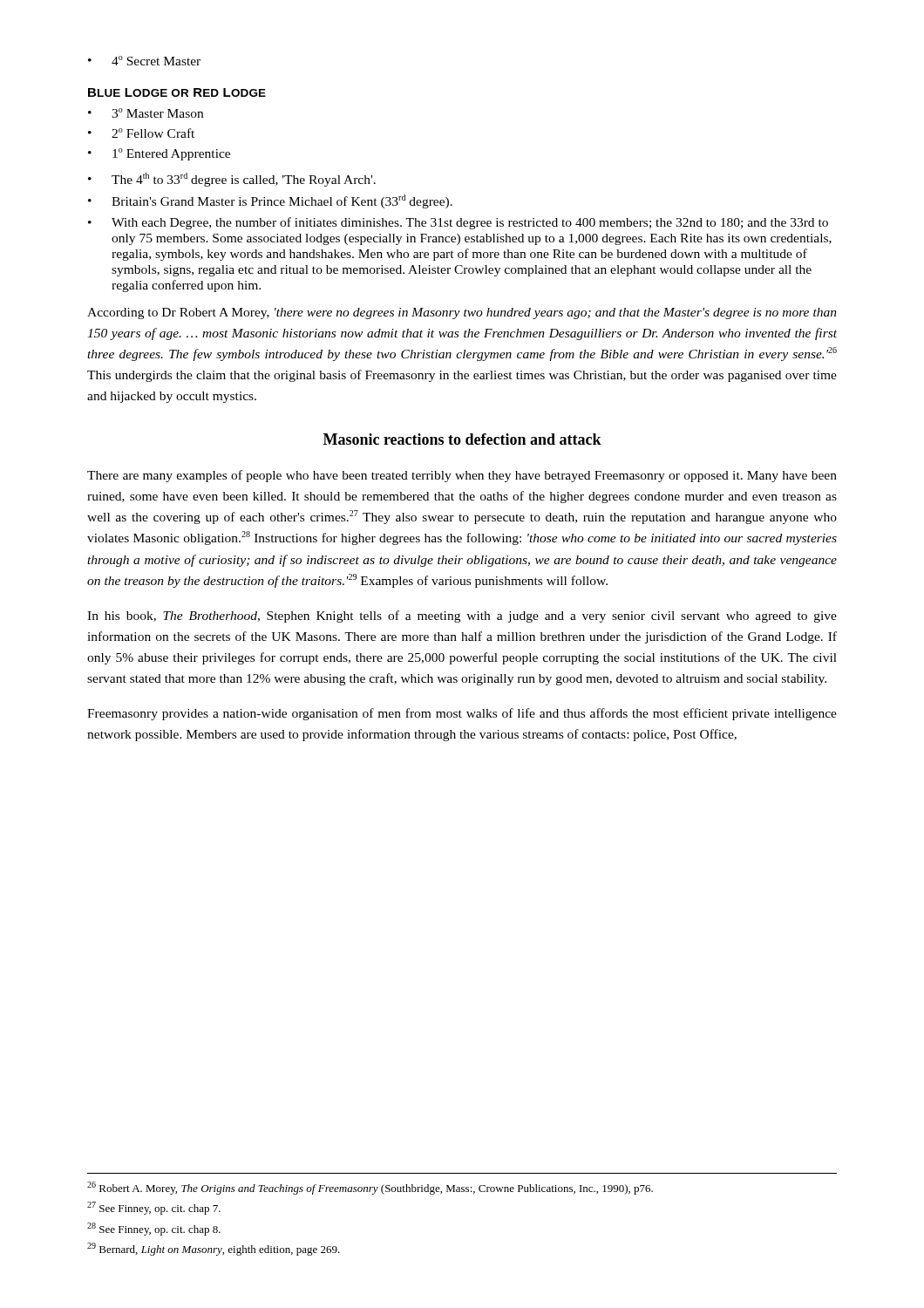Find the section header containing "Masonic reactions to defection and attack"
This screenshot has height=1308, width=924.
pyautogui.click(x=462, y=440)
